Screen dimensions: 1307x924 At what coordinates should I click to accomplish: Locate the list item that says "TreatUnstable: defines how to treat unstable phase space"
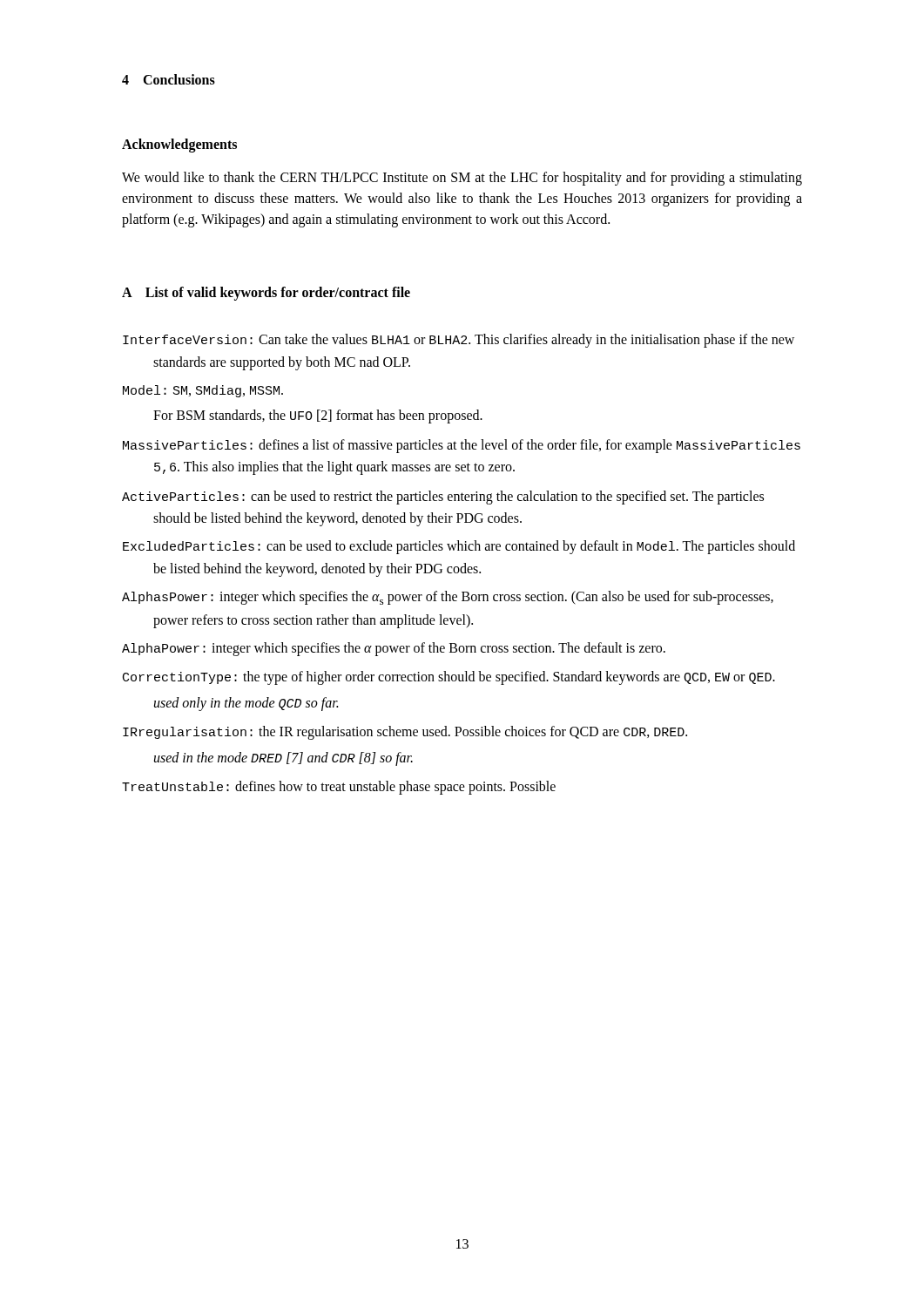339,787
